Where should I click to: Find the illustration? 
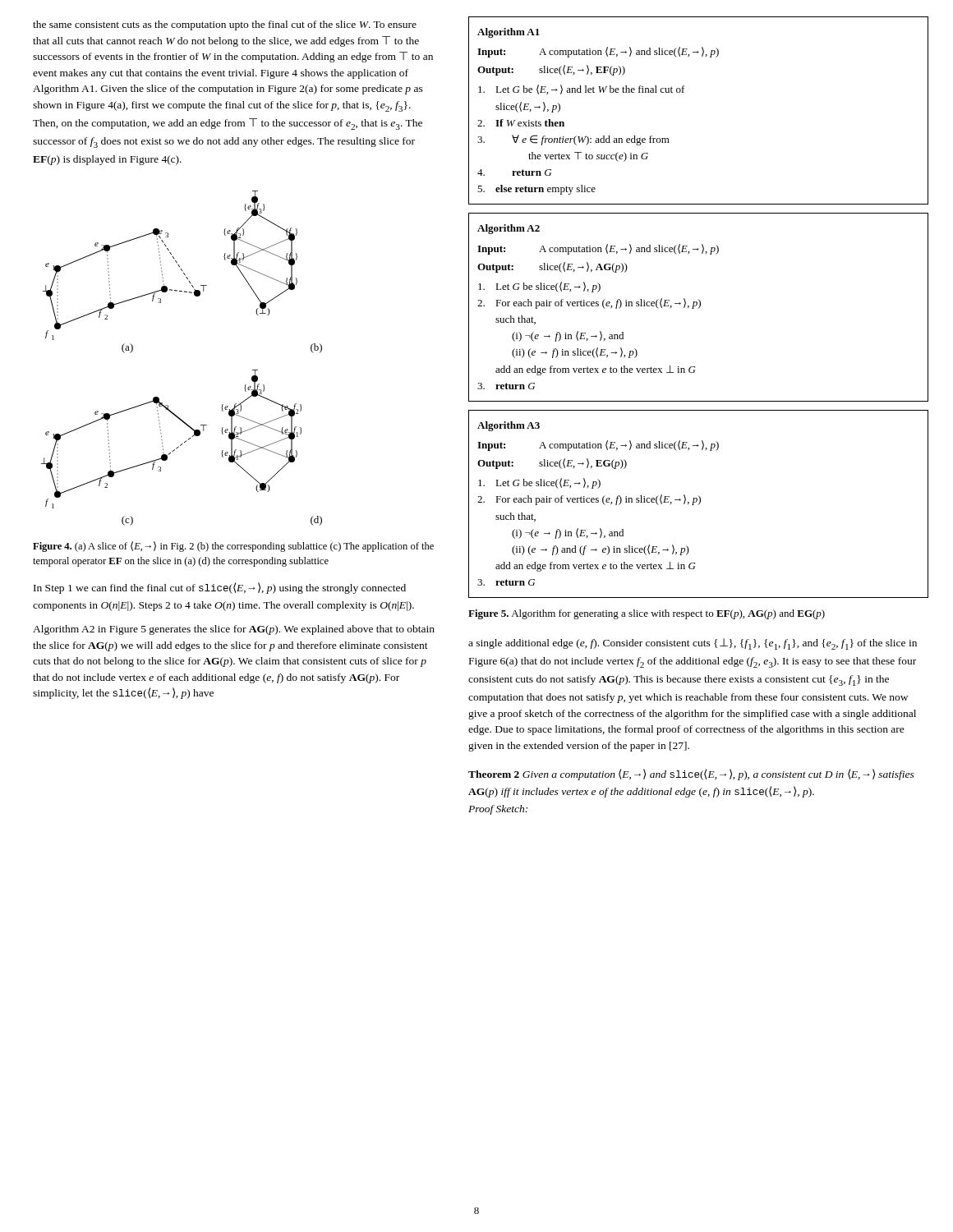pos(234,357)
